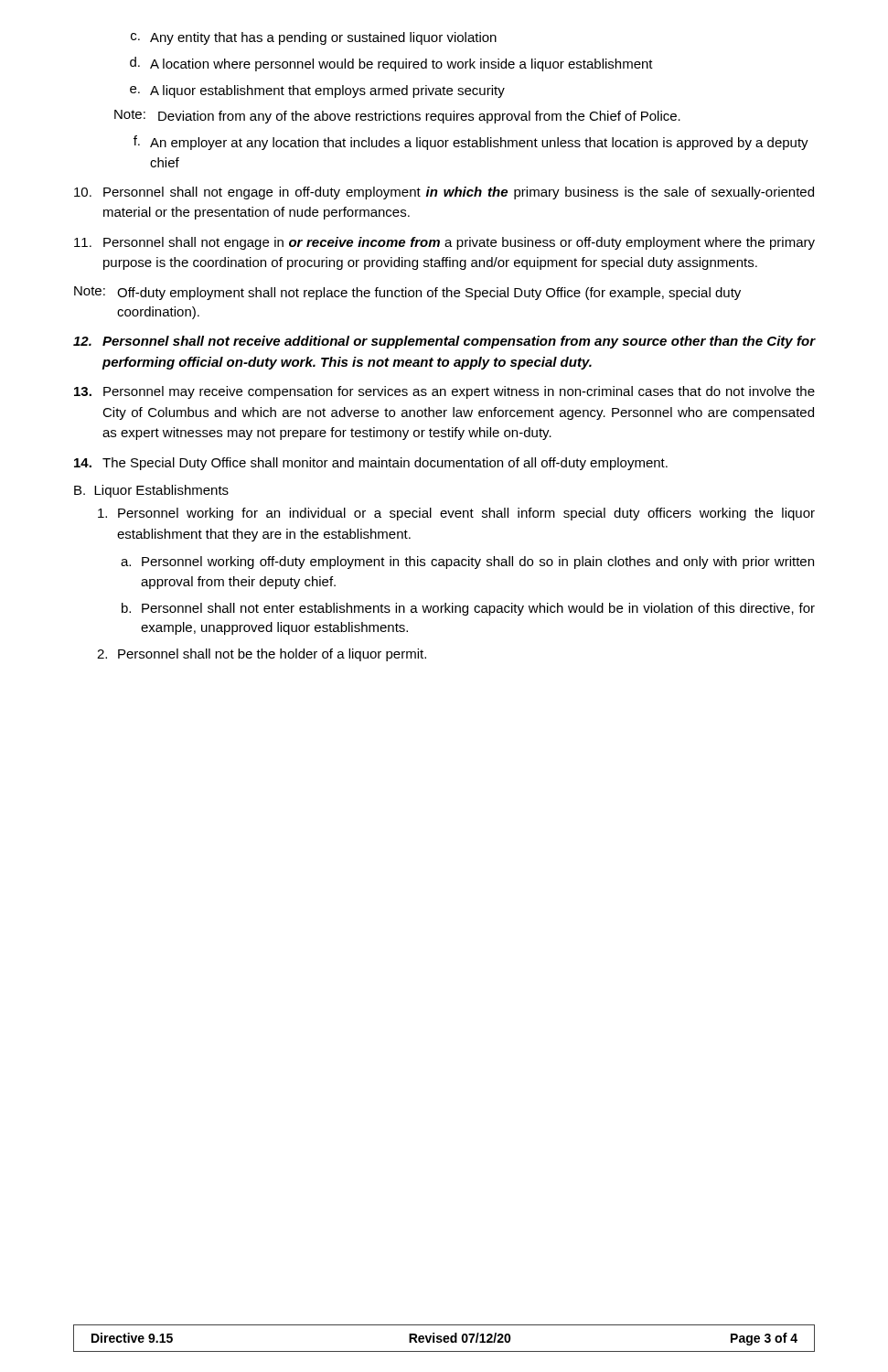Select the text starting "11. Personnel shall not engage in or receive"

tap(444, 252)
